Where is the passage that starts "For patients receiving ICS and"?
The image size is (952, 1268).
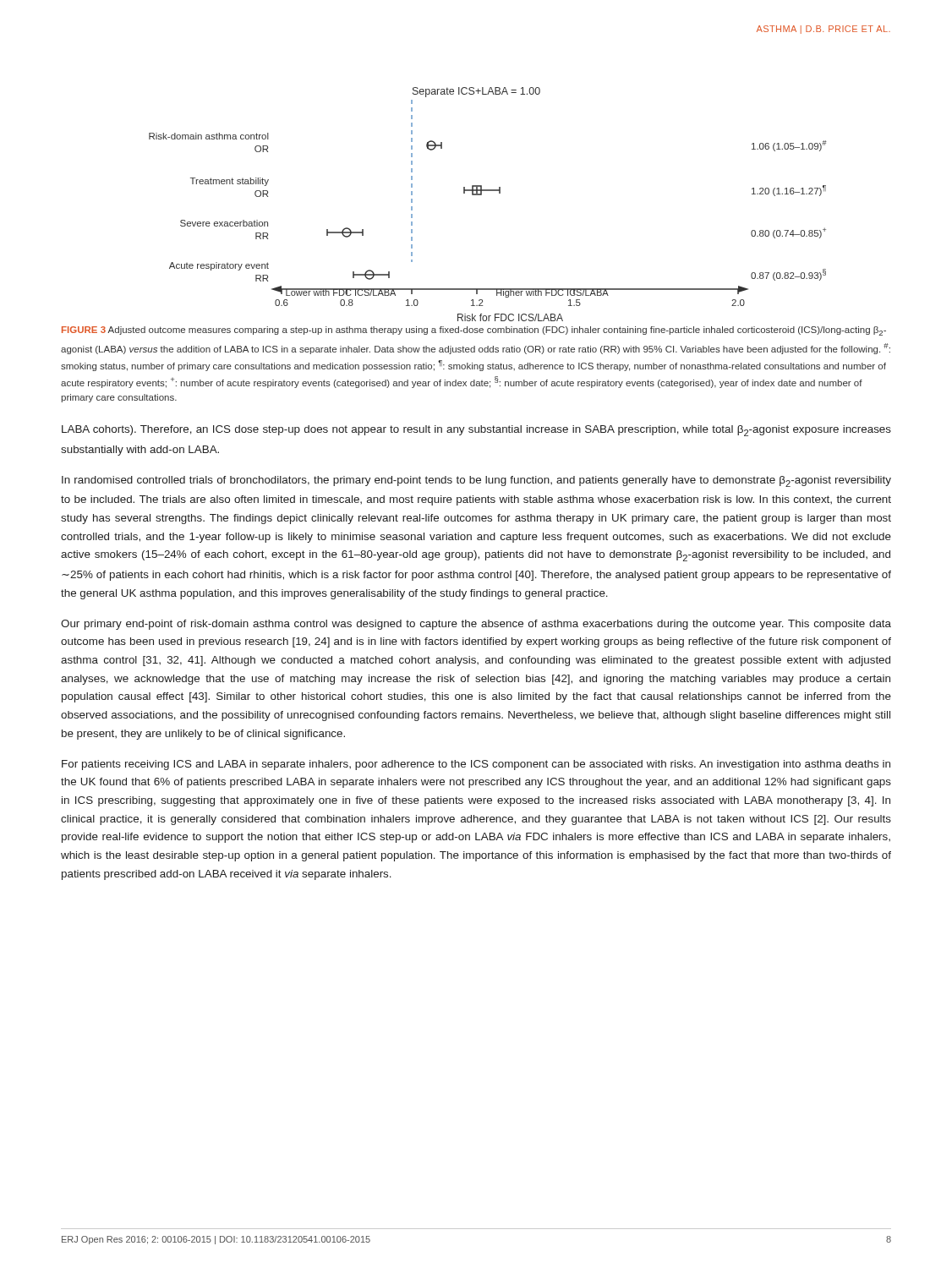[476, 818]
